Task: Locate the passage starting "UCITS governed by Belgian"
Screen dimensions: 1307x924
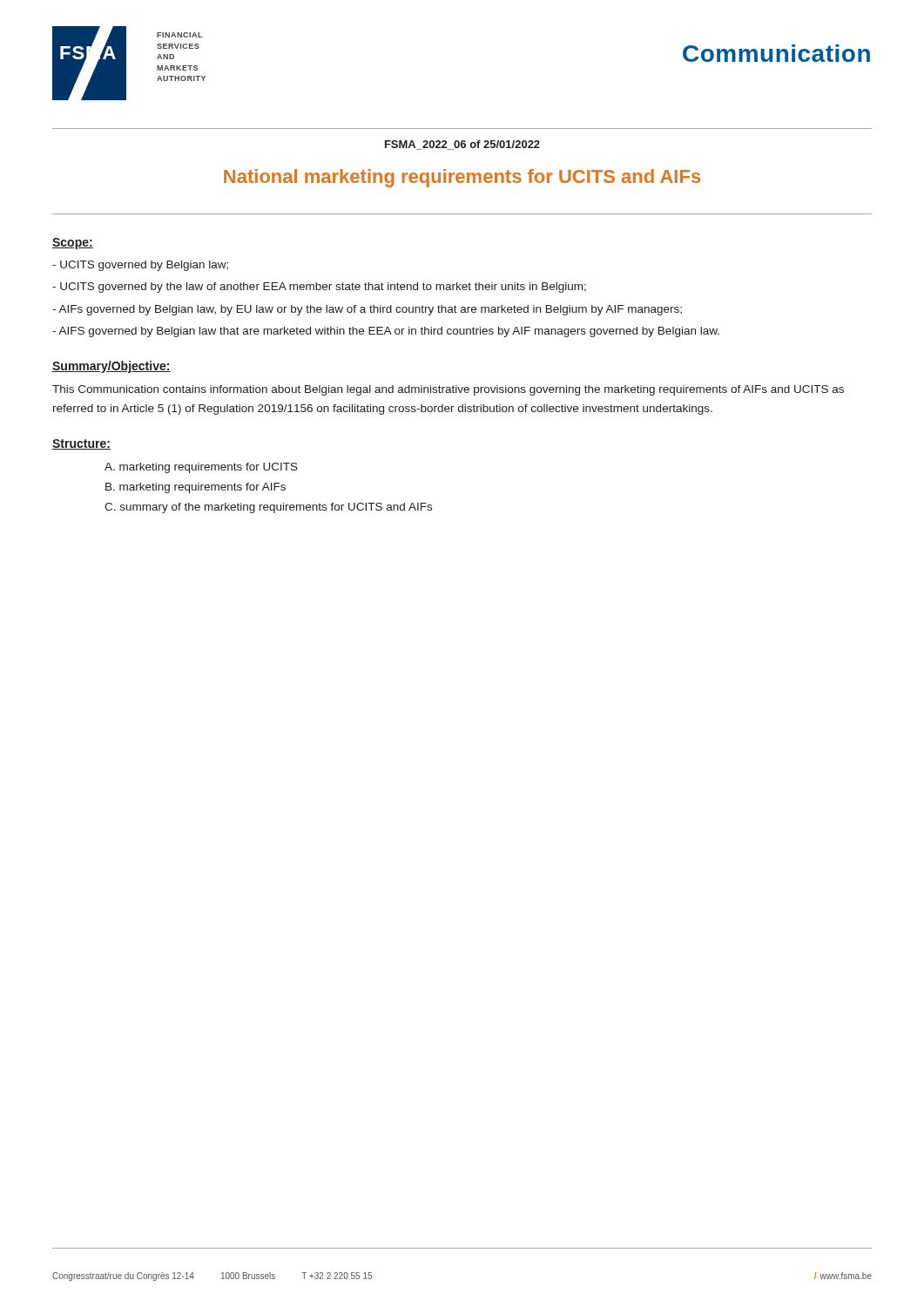Action: pyautogui.click(x=141, y=264)
